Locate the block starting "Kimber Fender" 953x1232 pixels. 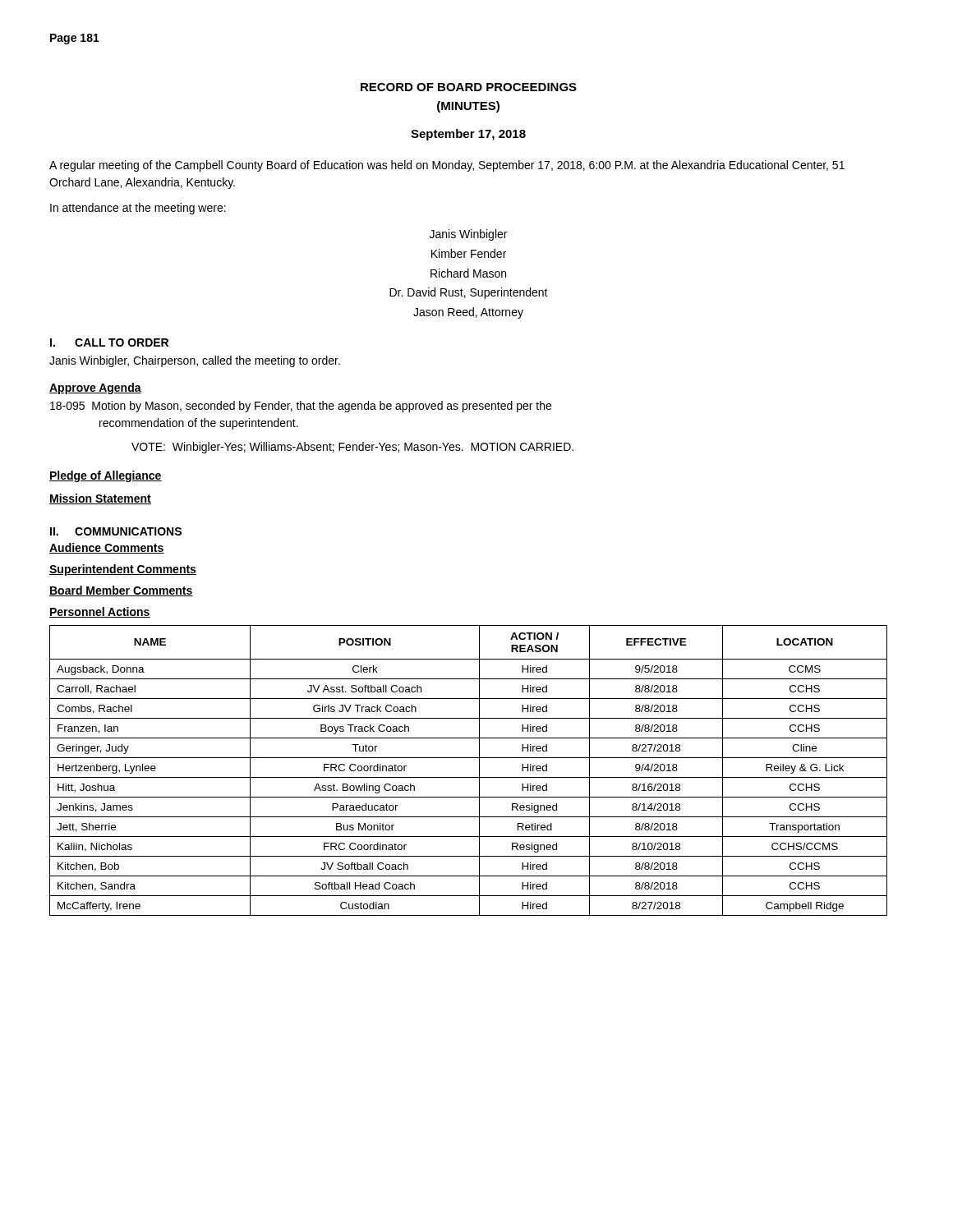point(468,254)
